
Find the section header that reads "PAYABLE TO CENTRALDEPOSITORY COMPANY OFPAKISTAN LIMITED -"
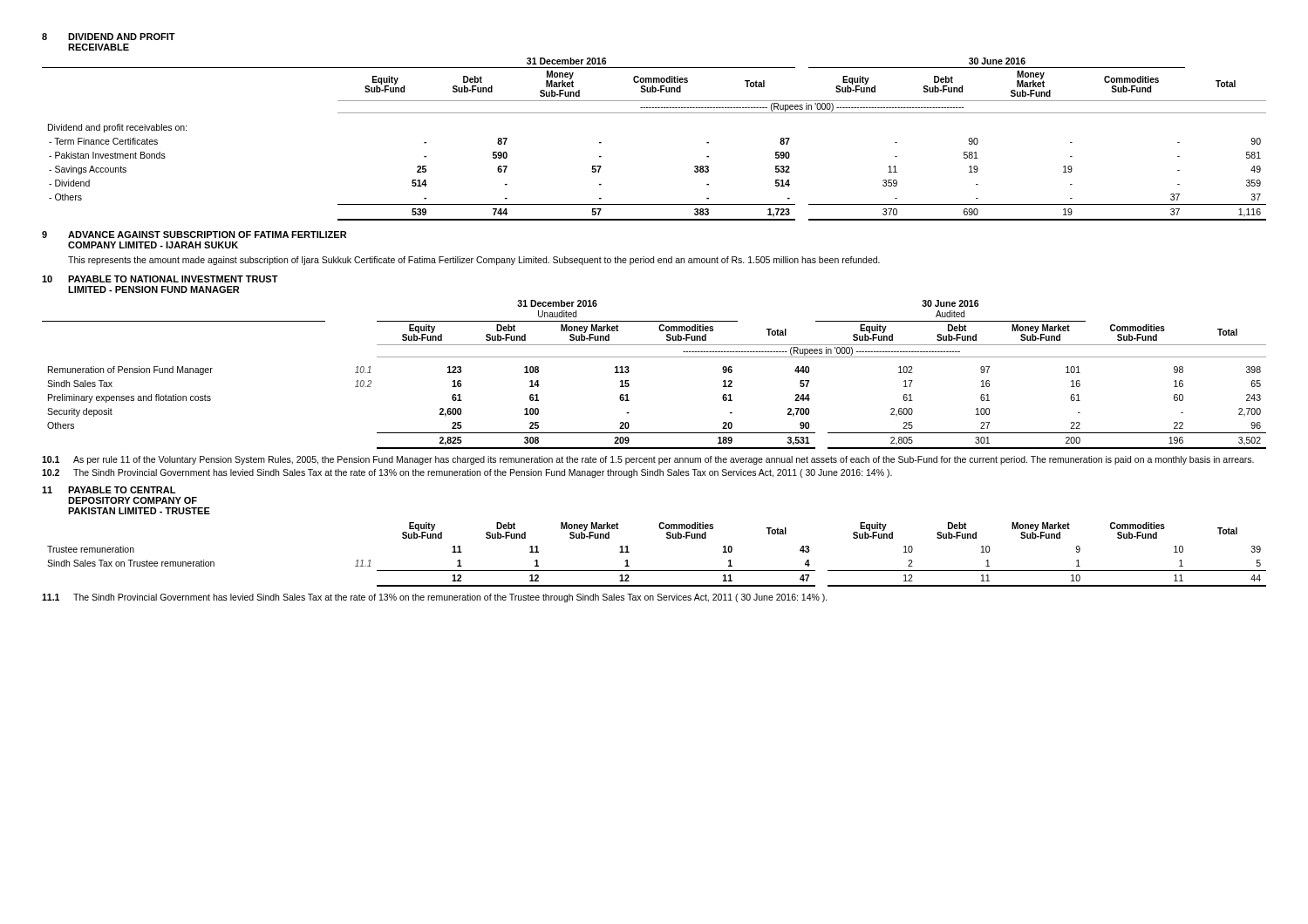(139, 500)
